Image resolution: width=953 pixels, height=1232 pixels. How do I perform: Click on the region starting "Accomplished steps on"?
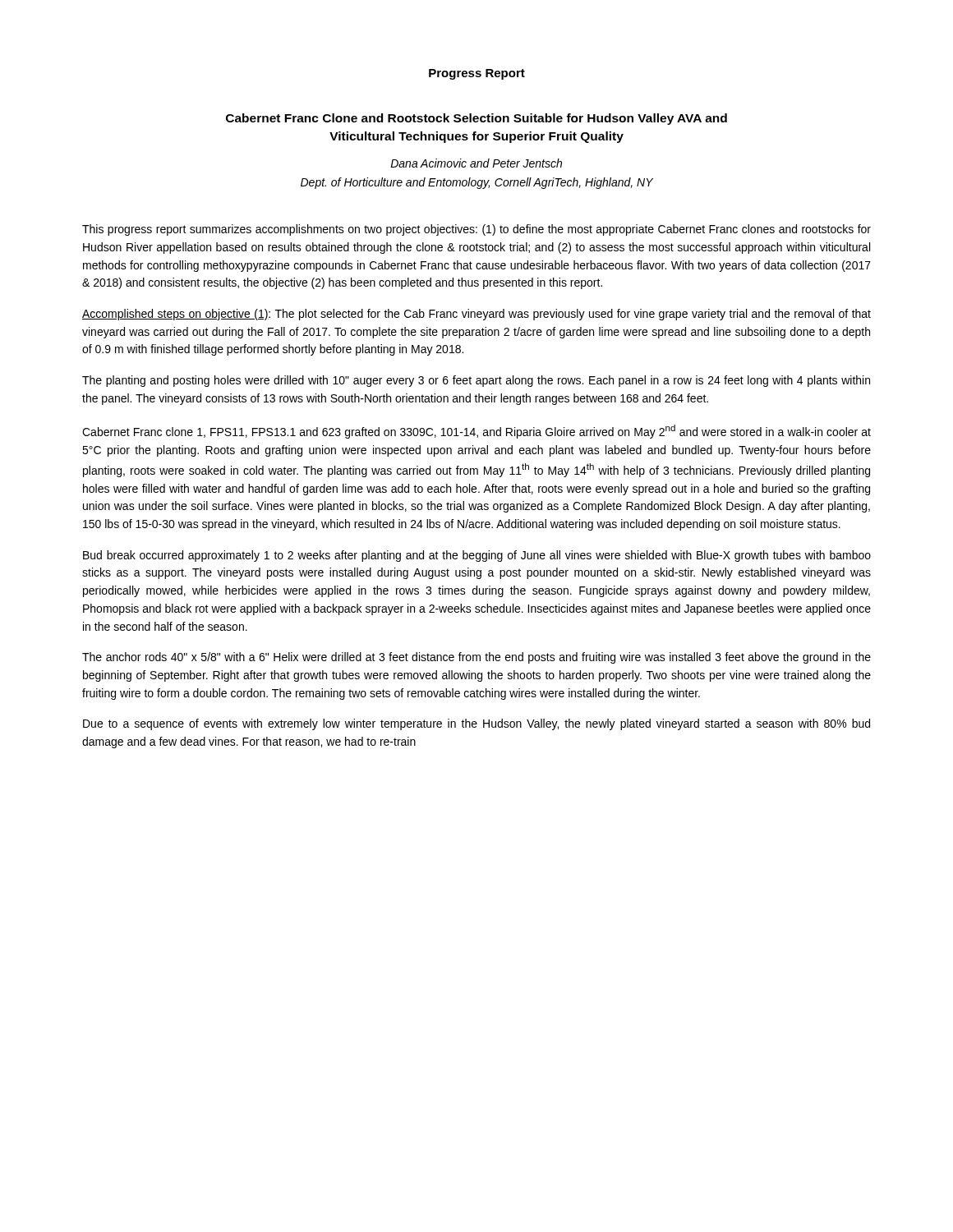click(x=476, y=332)
